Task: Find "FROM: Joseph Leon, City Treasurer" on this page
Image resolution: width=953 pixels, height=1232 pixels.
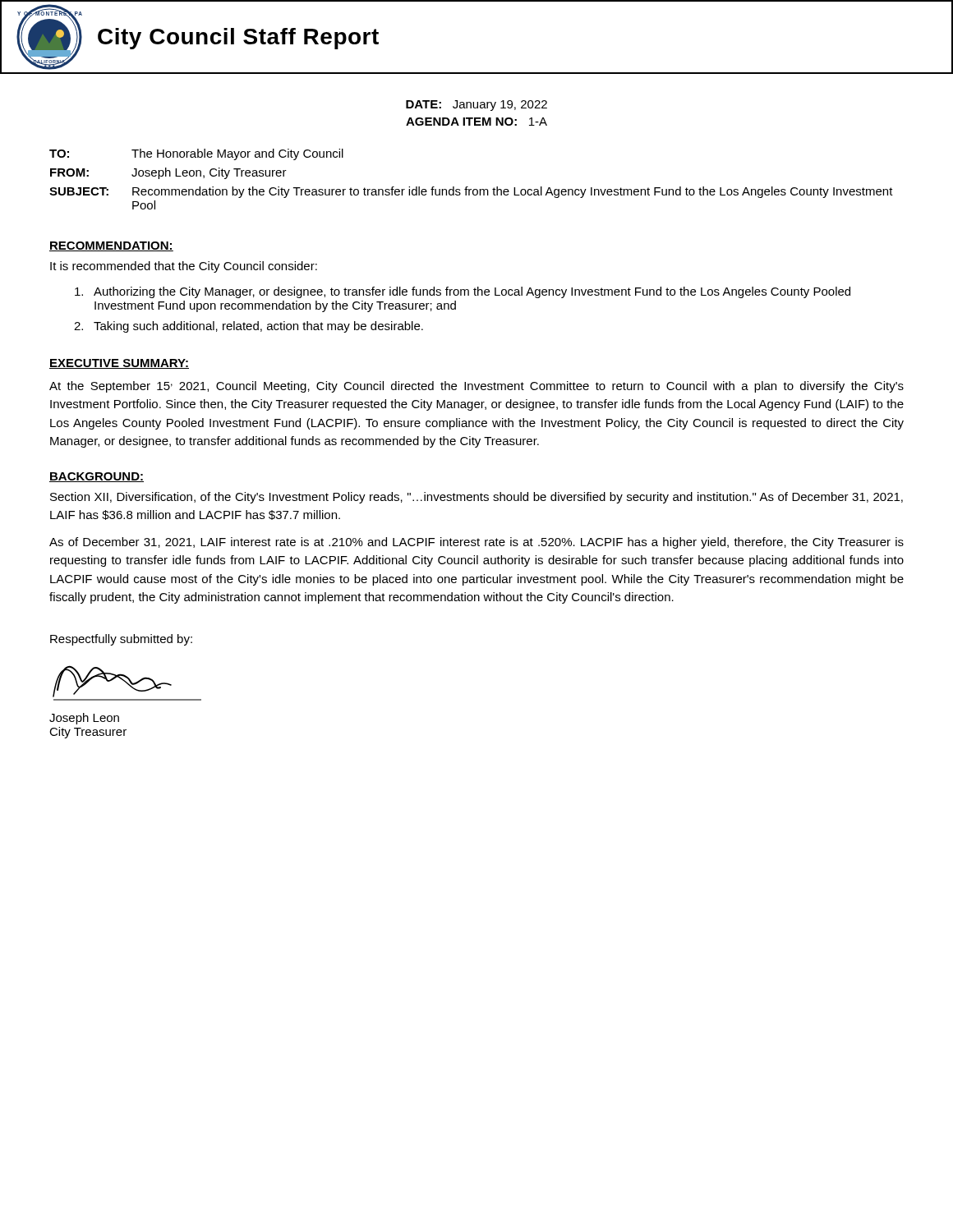Action: coord(168,173)
